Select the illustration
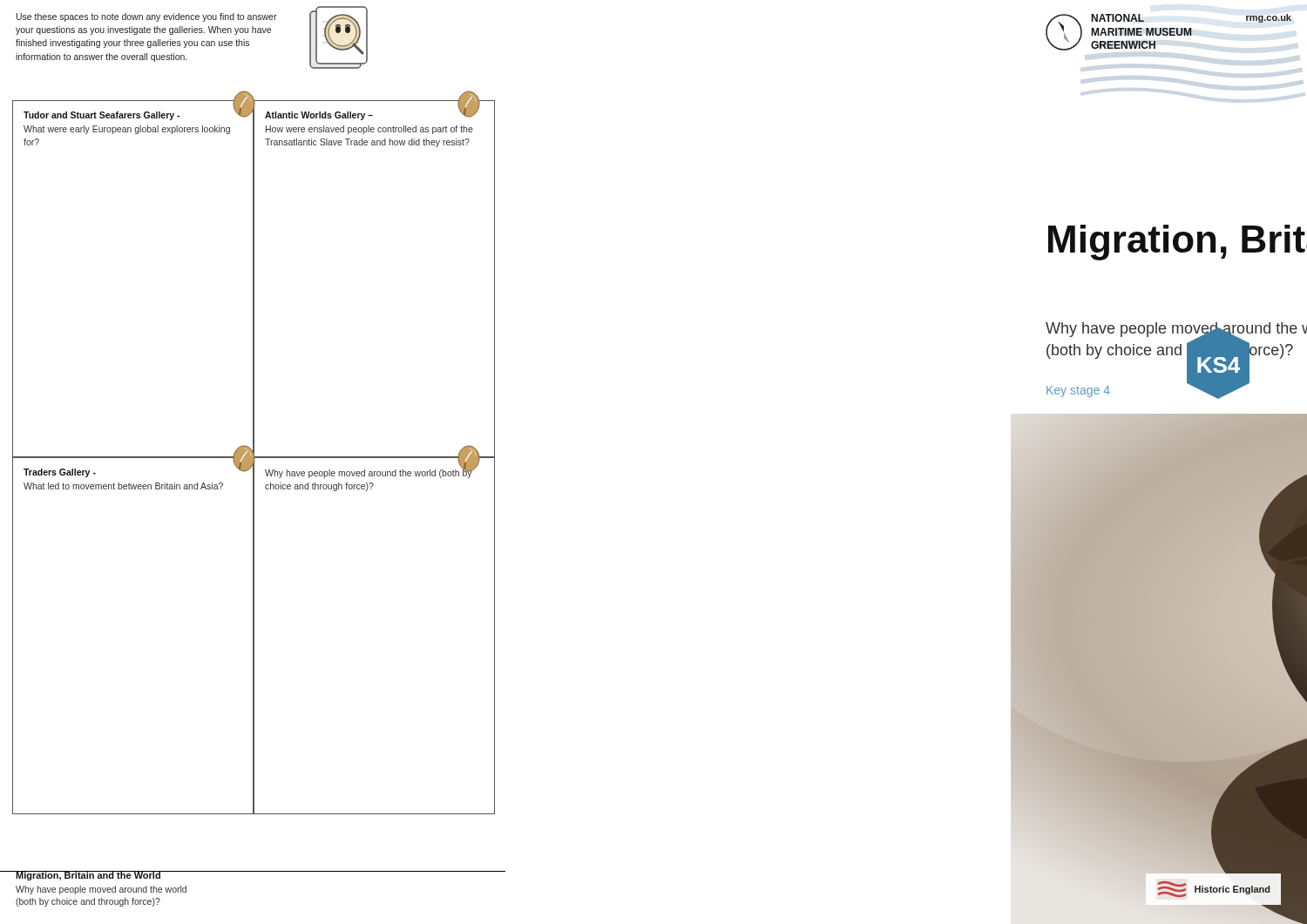1307x924 pixels. tap(1218, 365)
